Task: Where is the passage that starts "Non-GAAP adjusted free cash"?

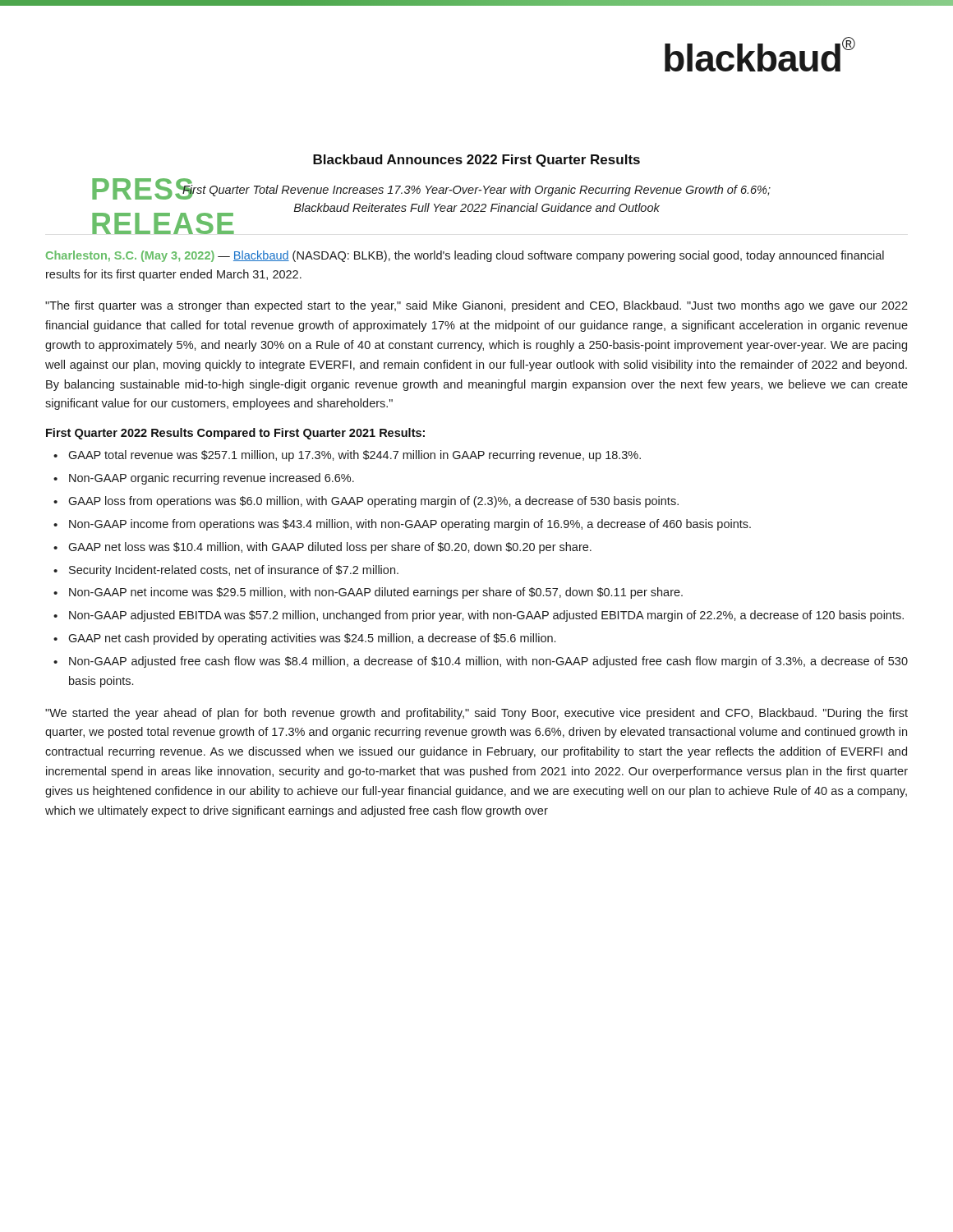Action: (x=488, y=671)
